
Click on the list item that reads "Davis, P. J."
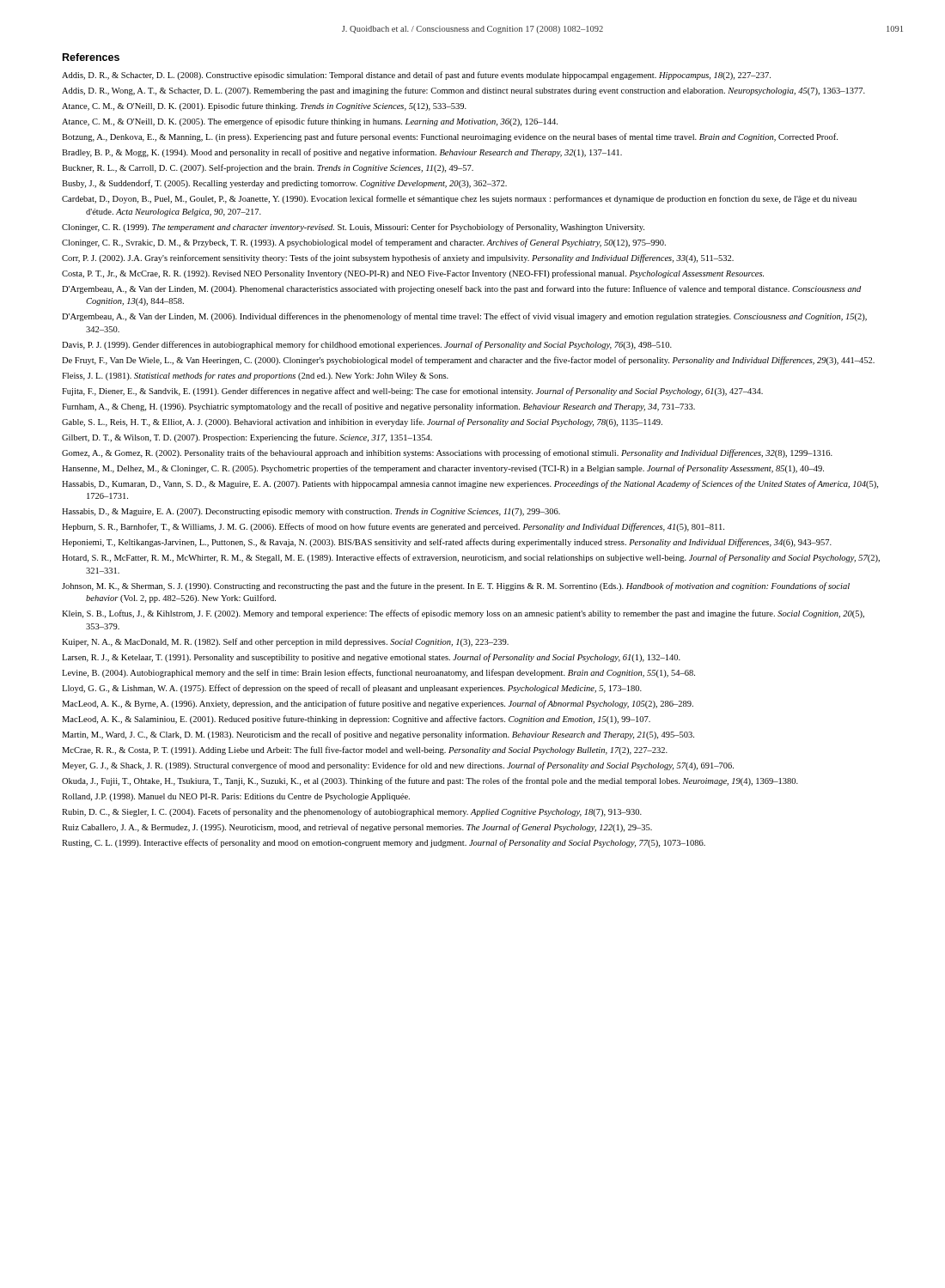367,344
